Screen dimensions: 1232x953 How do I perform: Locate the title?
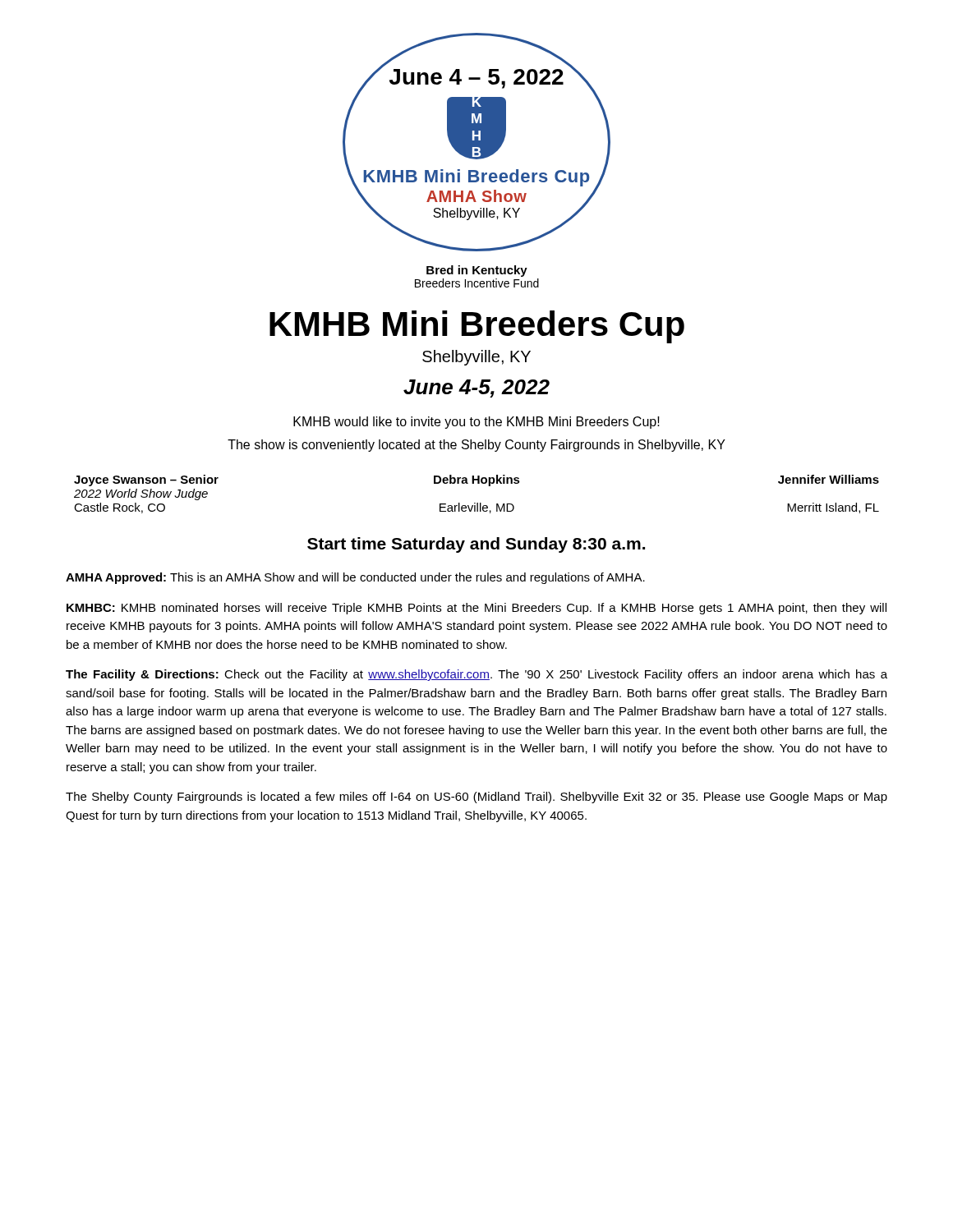click(x=476, y=324)
